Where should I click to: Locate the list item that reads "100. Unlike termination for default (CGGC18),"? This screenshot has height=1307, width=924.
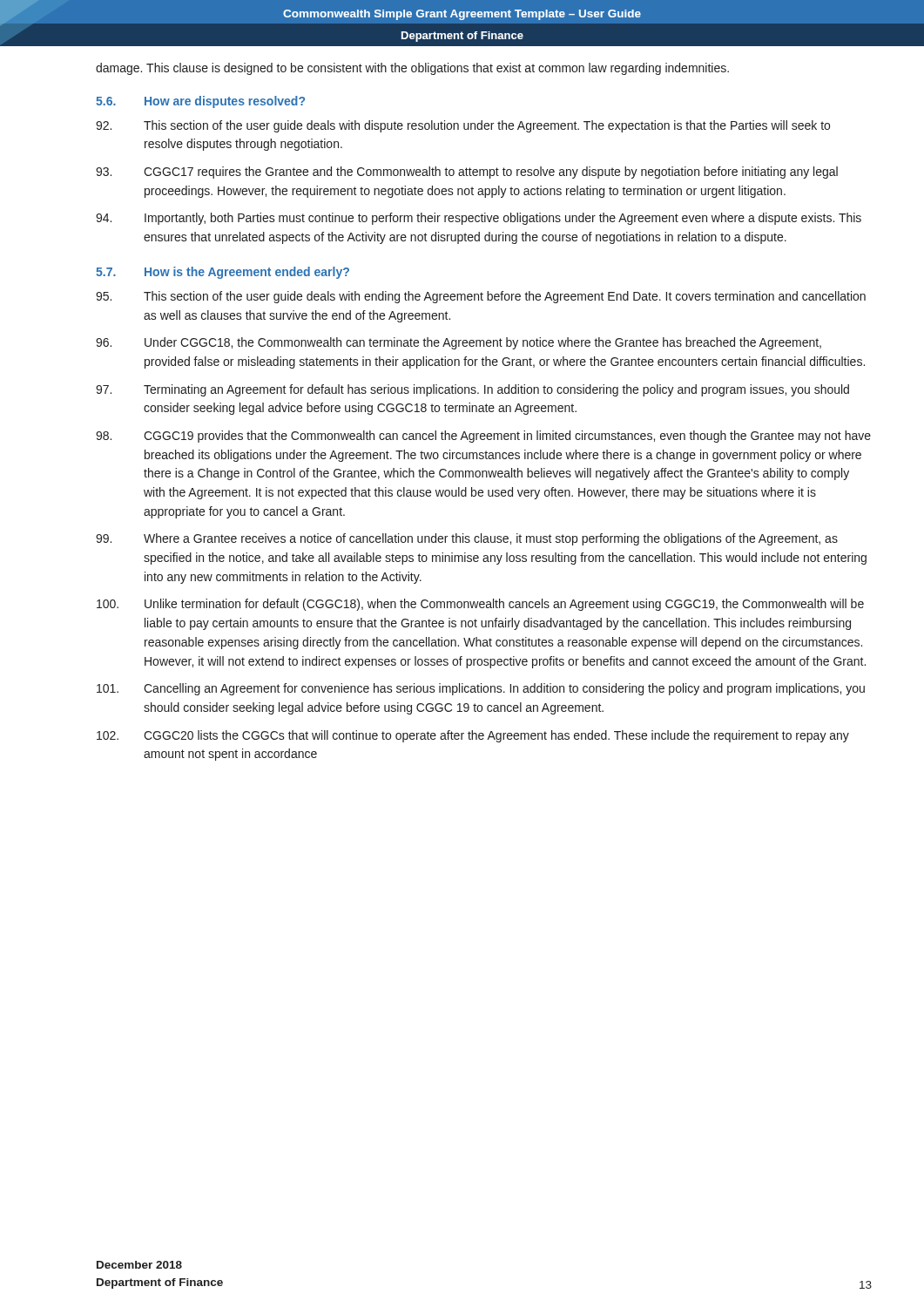tap(484, 633)
